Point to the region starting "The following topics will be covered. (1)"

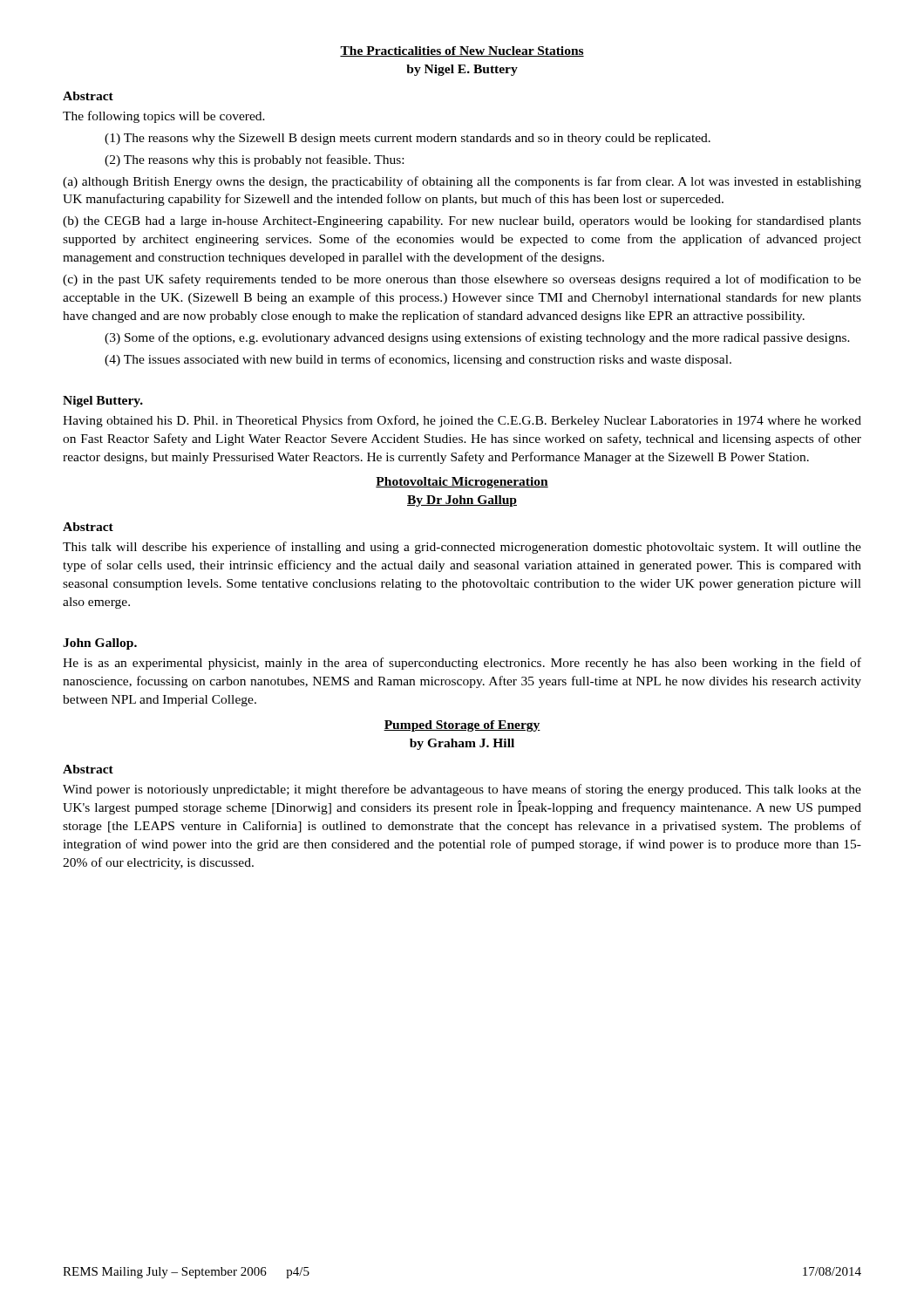coord(462,238)
